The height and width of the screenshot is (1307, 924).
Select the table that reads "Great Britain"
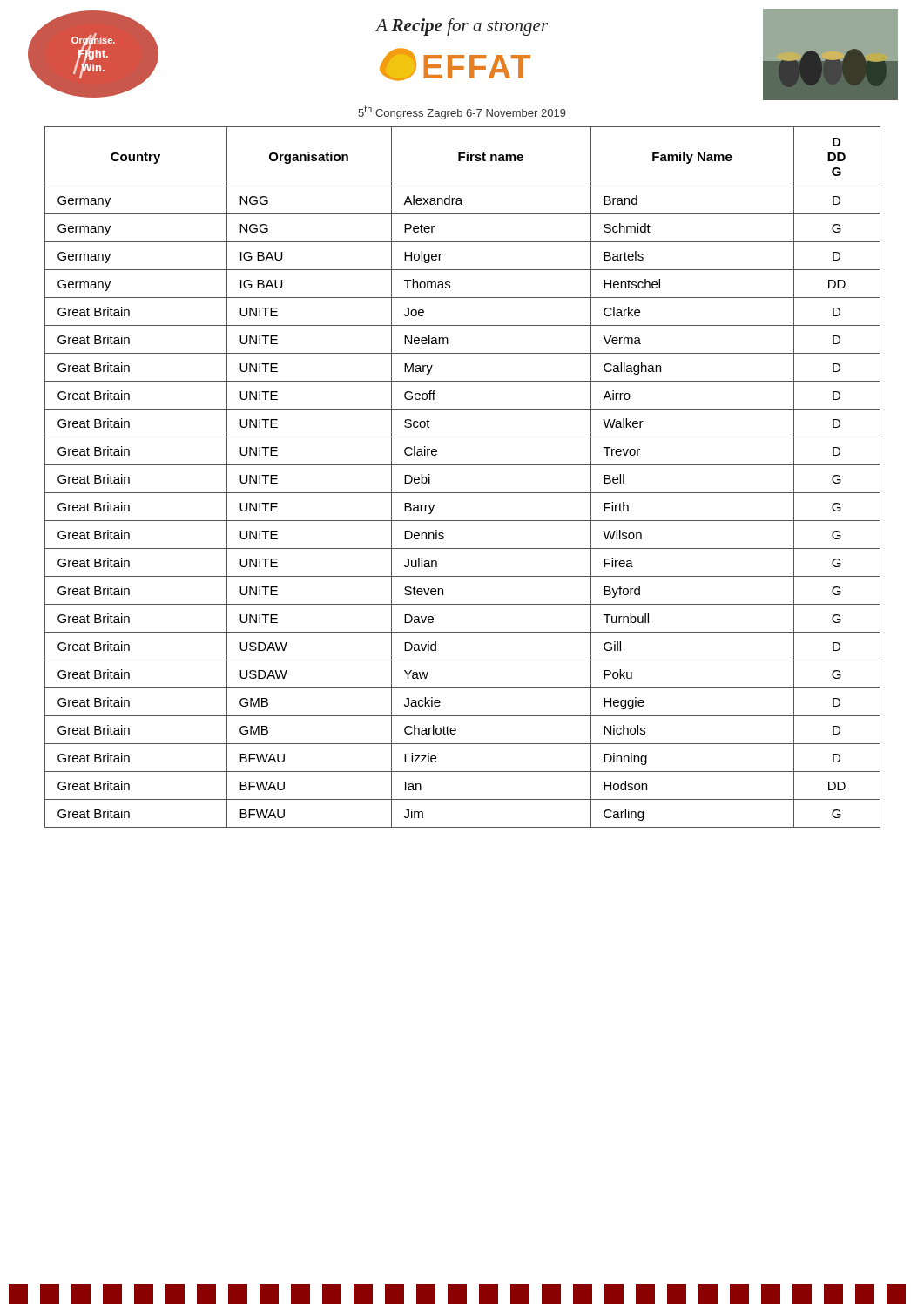click(462, 477)
